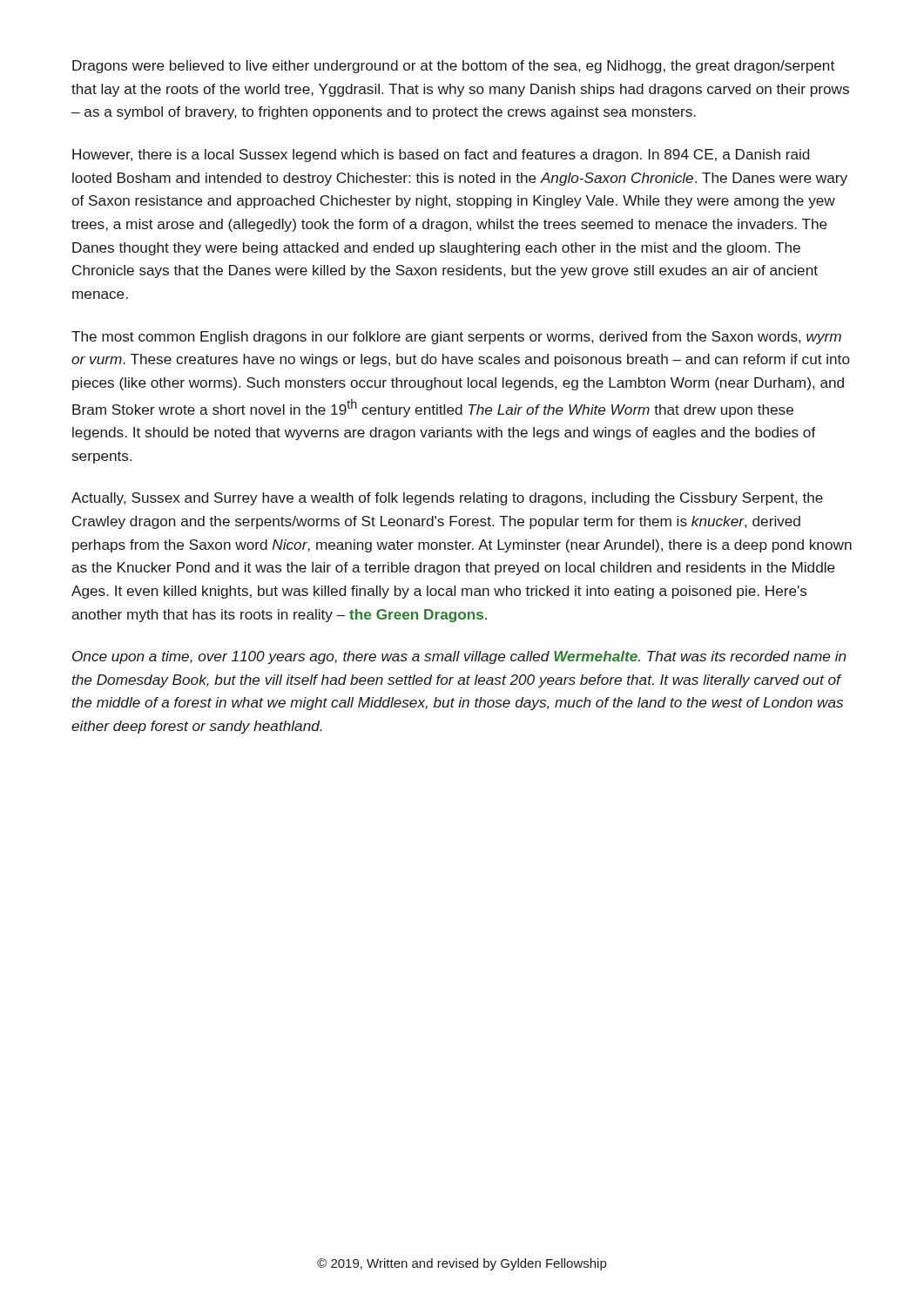Point to the region starting "The most common English dragons"
This screenshot has width=924, height=1307.
pyautogui.click(x=461, y=396)
